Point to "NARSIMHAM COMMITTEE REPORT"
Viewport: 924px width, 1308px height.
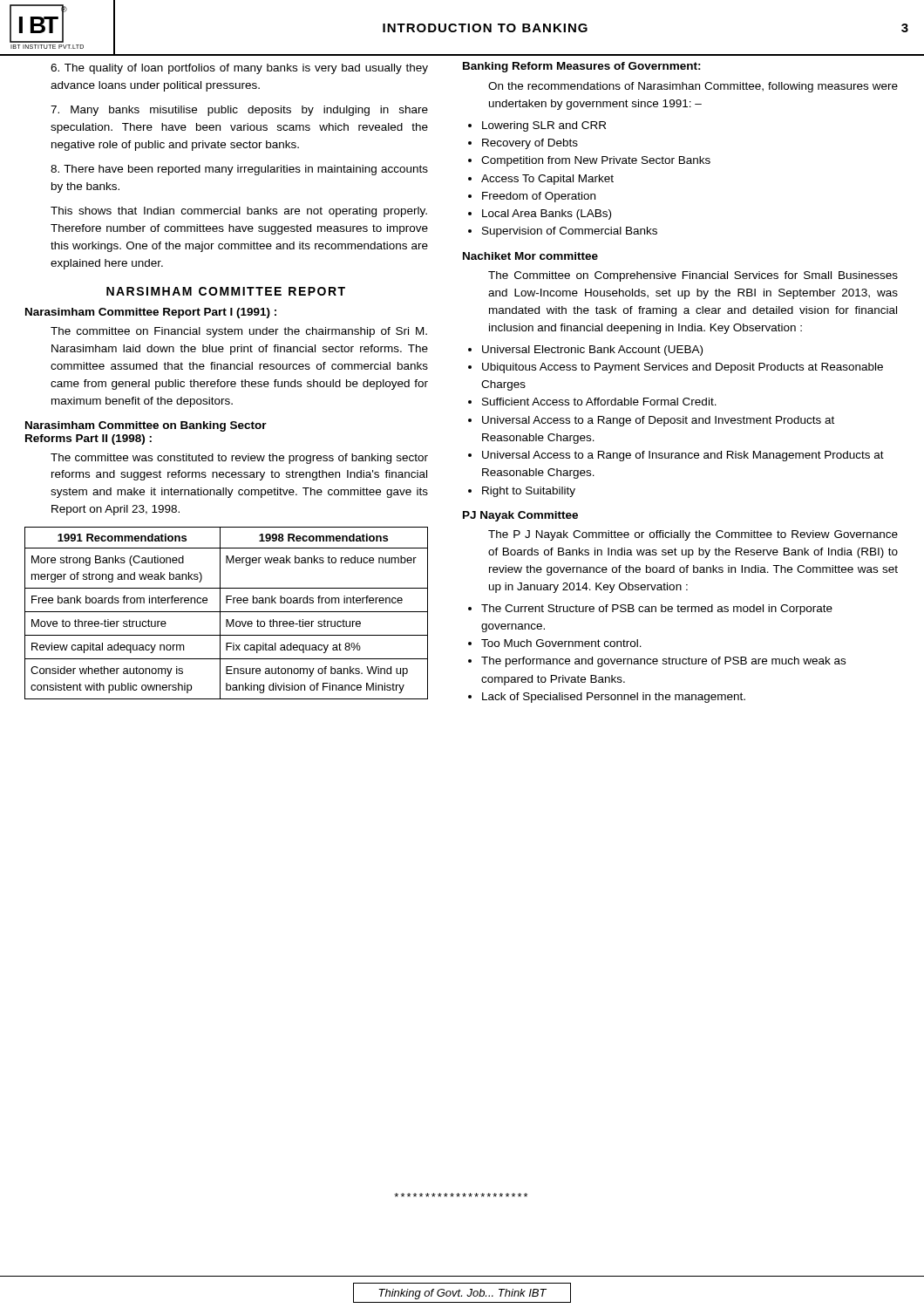pos(226,291)
